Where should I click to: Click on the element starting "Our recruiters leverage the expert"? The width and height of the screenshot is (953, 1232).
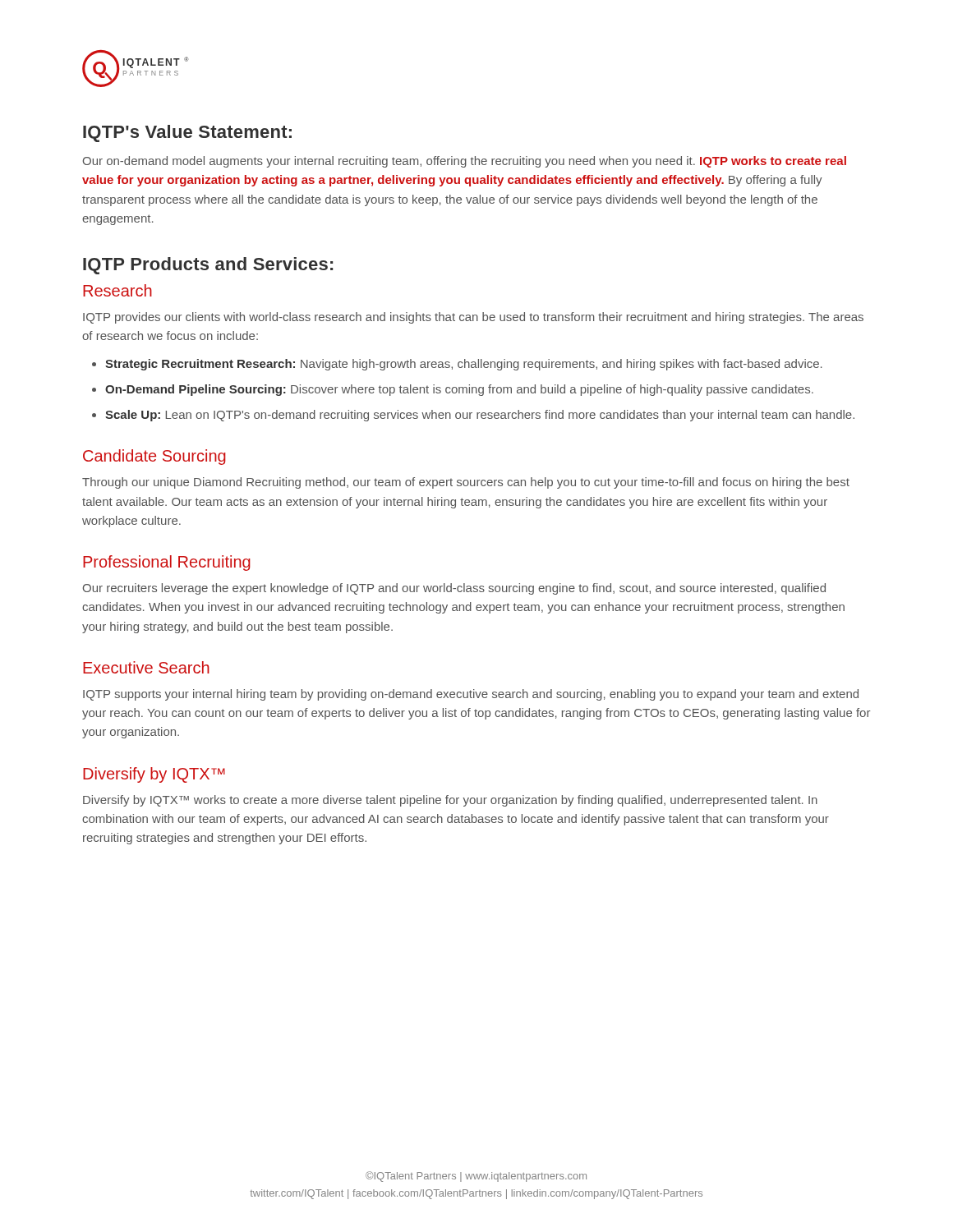point(464,607)
